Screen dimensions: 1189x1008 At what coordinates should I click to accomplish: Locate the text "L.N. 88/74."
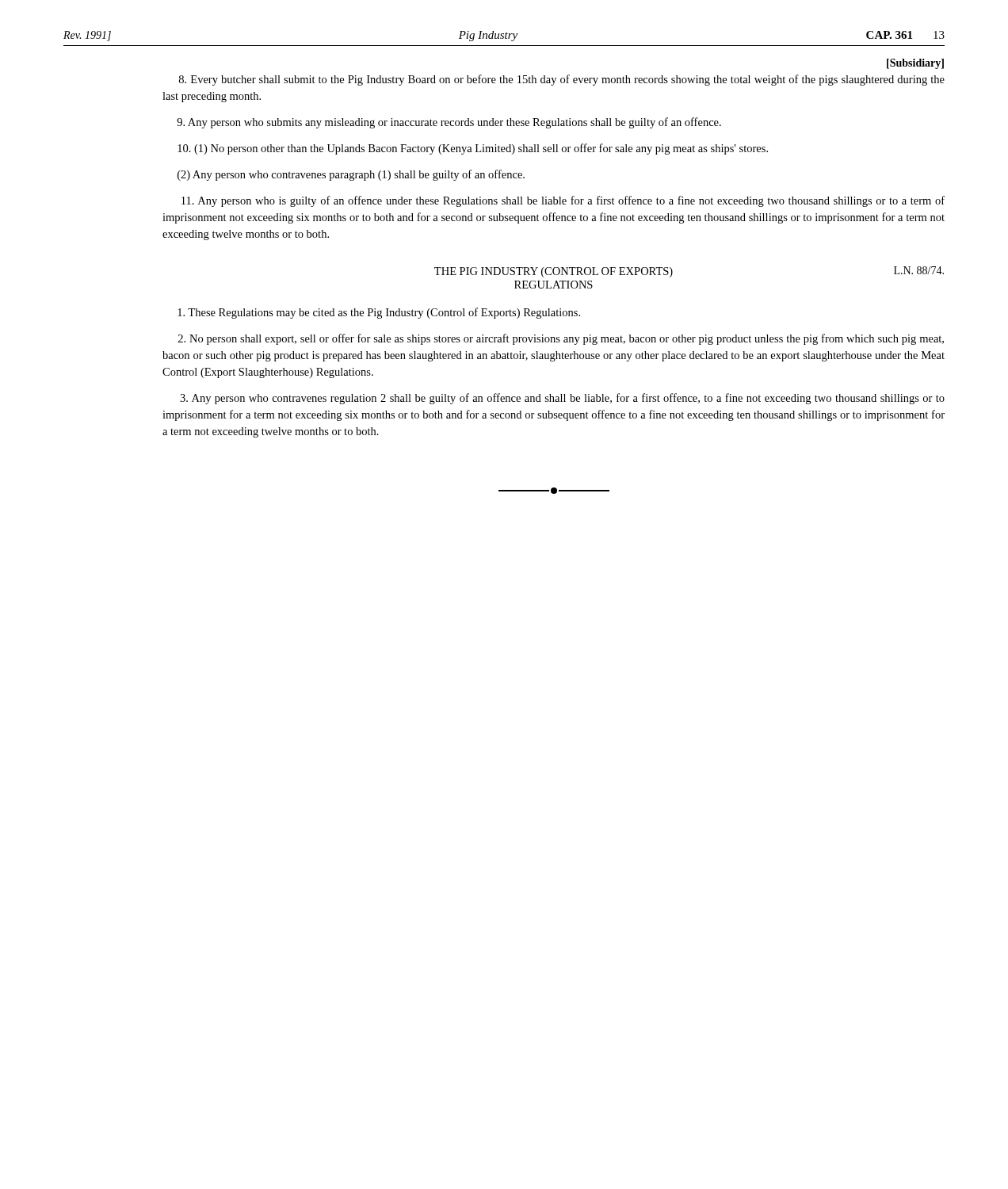click(919, 271)
